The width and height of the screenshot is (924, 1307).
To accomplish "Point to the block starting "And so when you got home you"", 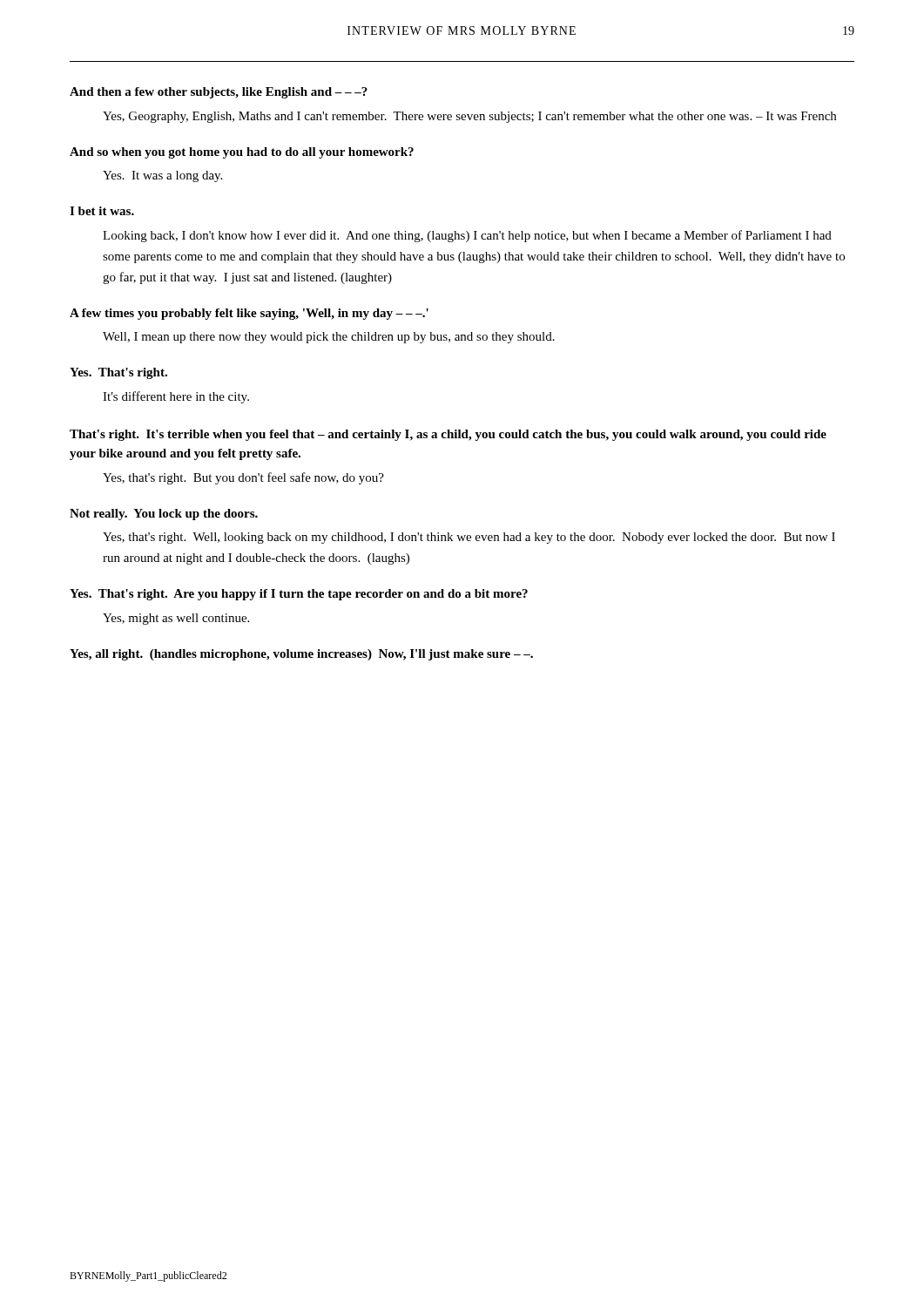I will [242, 151].
